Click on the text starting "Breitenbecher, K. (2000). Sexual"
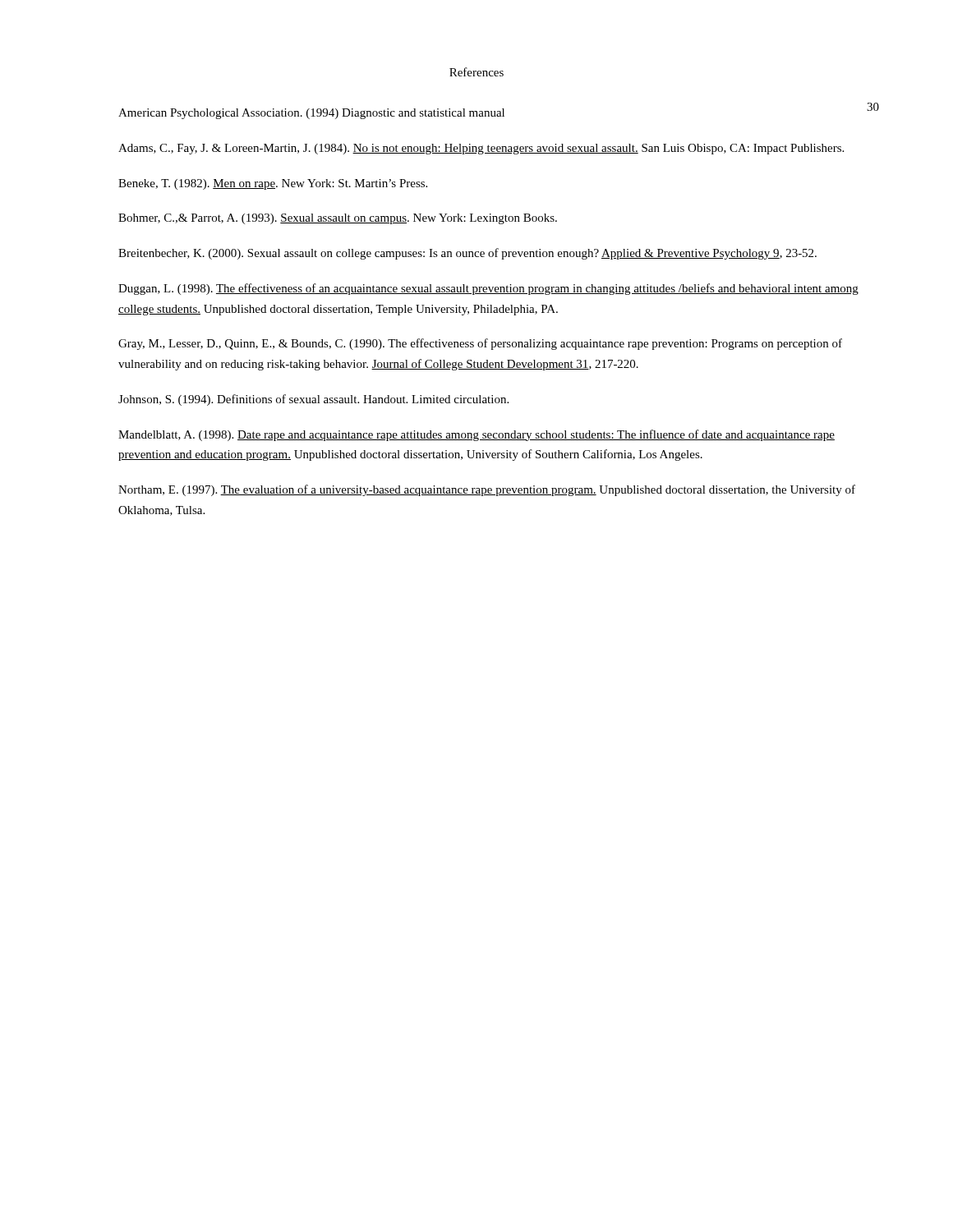 click(x=468, y=253)
